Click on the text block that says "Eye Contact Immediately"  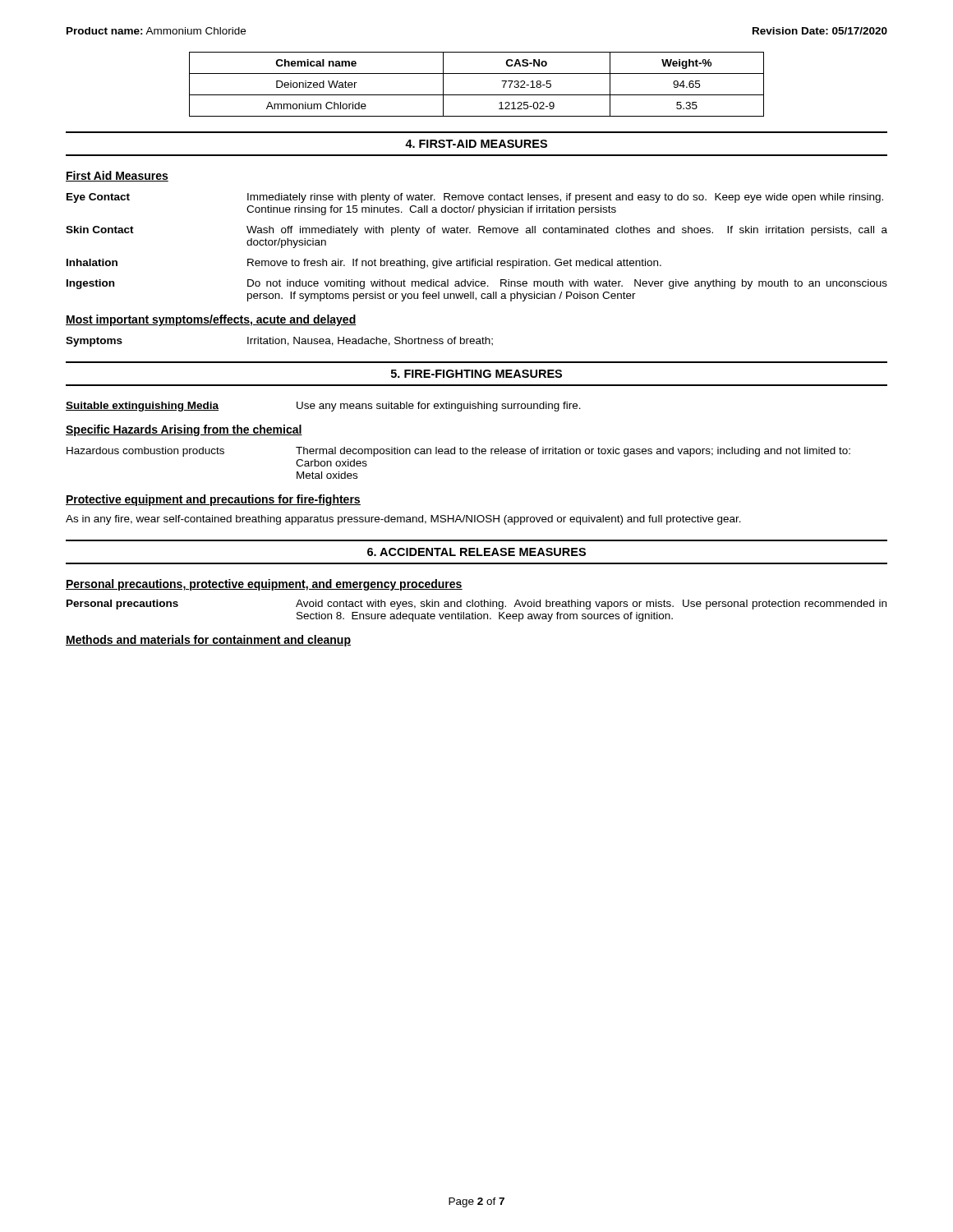(x=476, y=203)
